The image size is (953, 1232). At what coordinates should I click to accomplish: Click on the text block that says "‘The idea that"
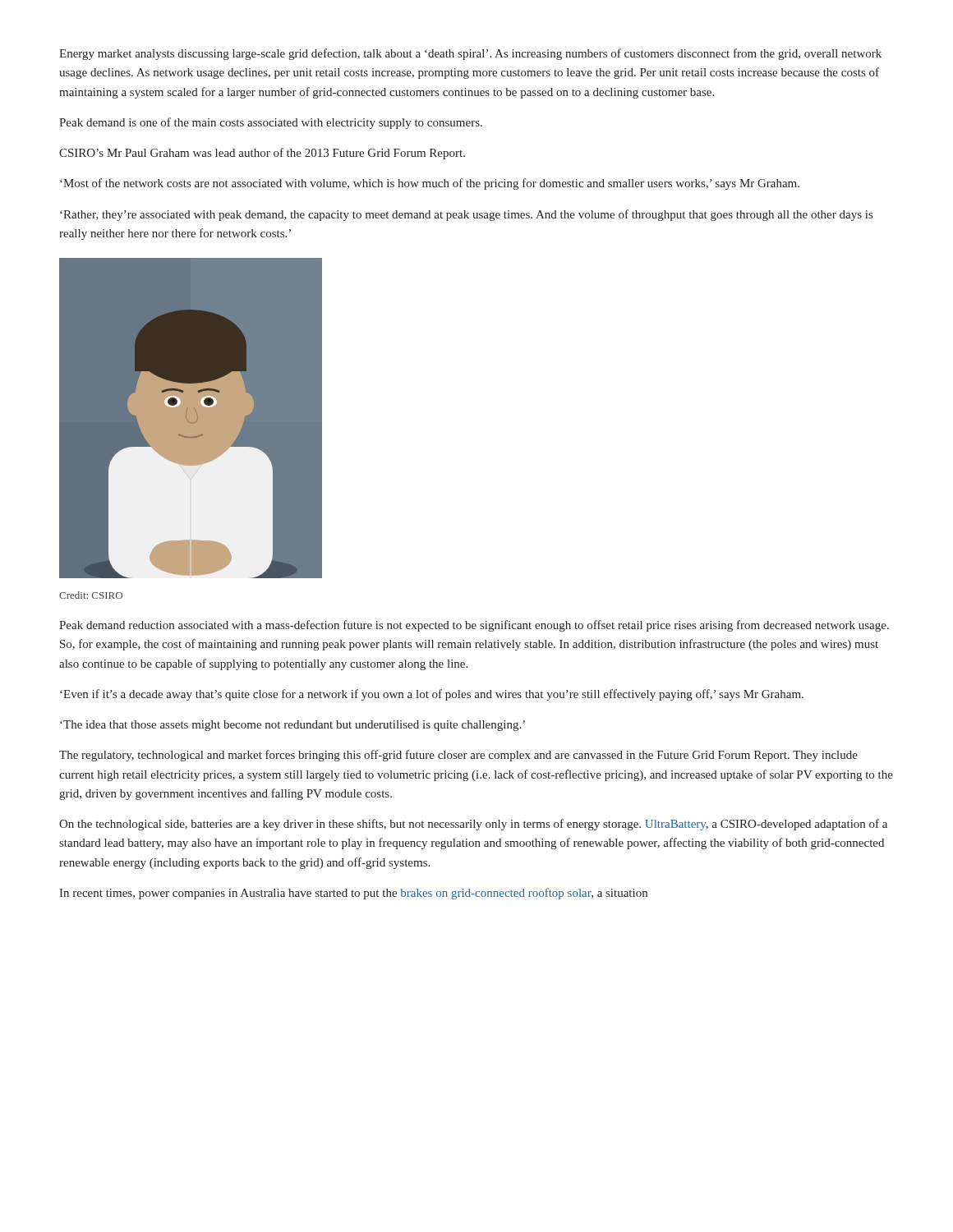pyautogui.click(x=293, y=725)
